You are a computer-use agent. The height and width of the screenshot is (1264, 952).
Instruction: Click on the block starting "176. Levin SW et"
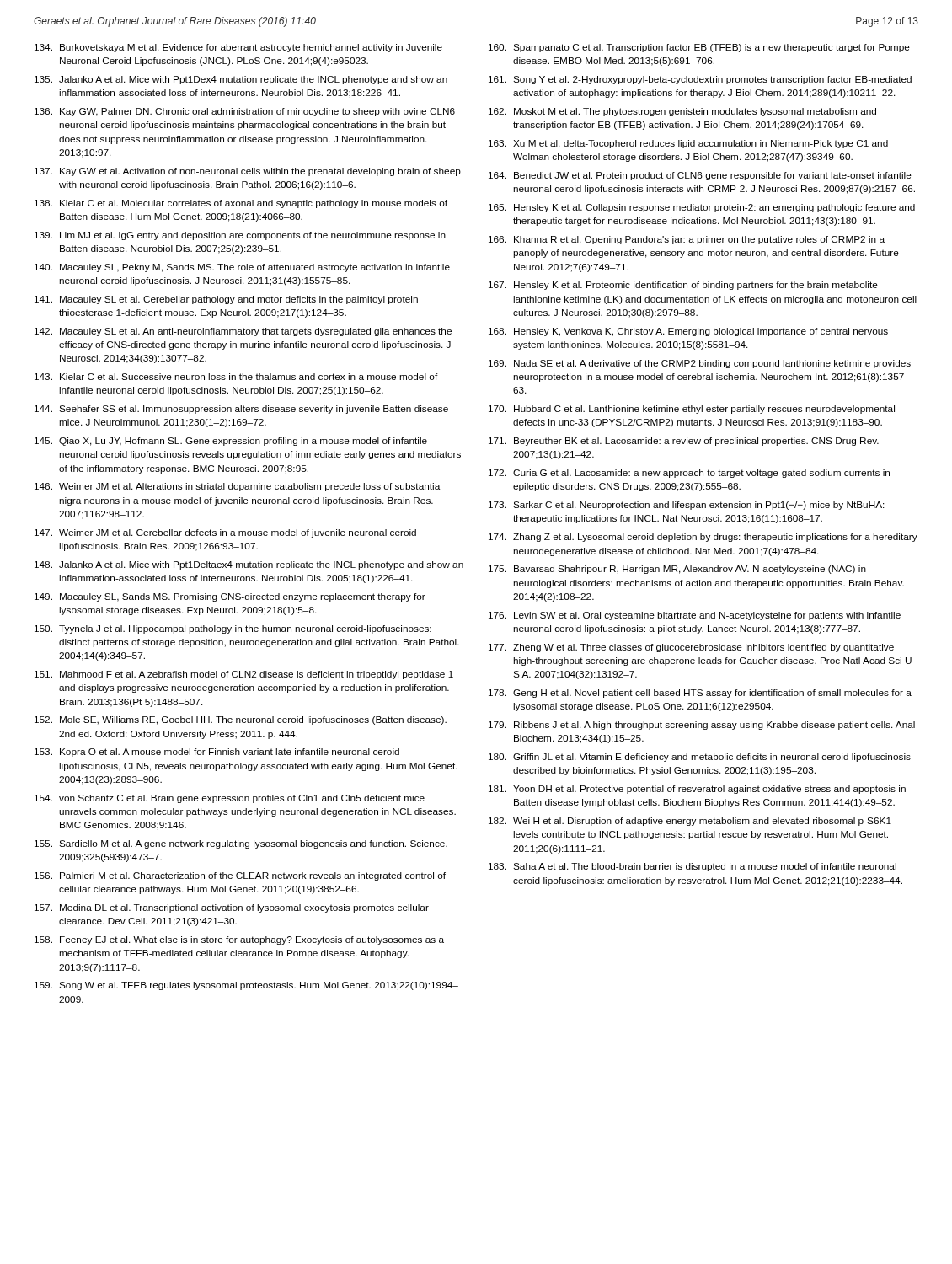(703, 622)
